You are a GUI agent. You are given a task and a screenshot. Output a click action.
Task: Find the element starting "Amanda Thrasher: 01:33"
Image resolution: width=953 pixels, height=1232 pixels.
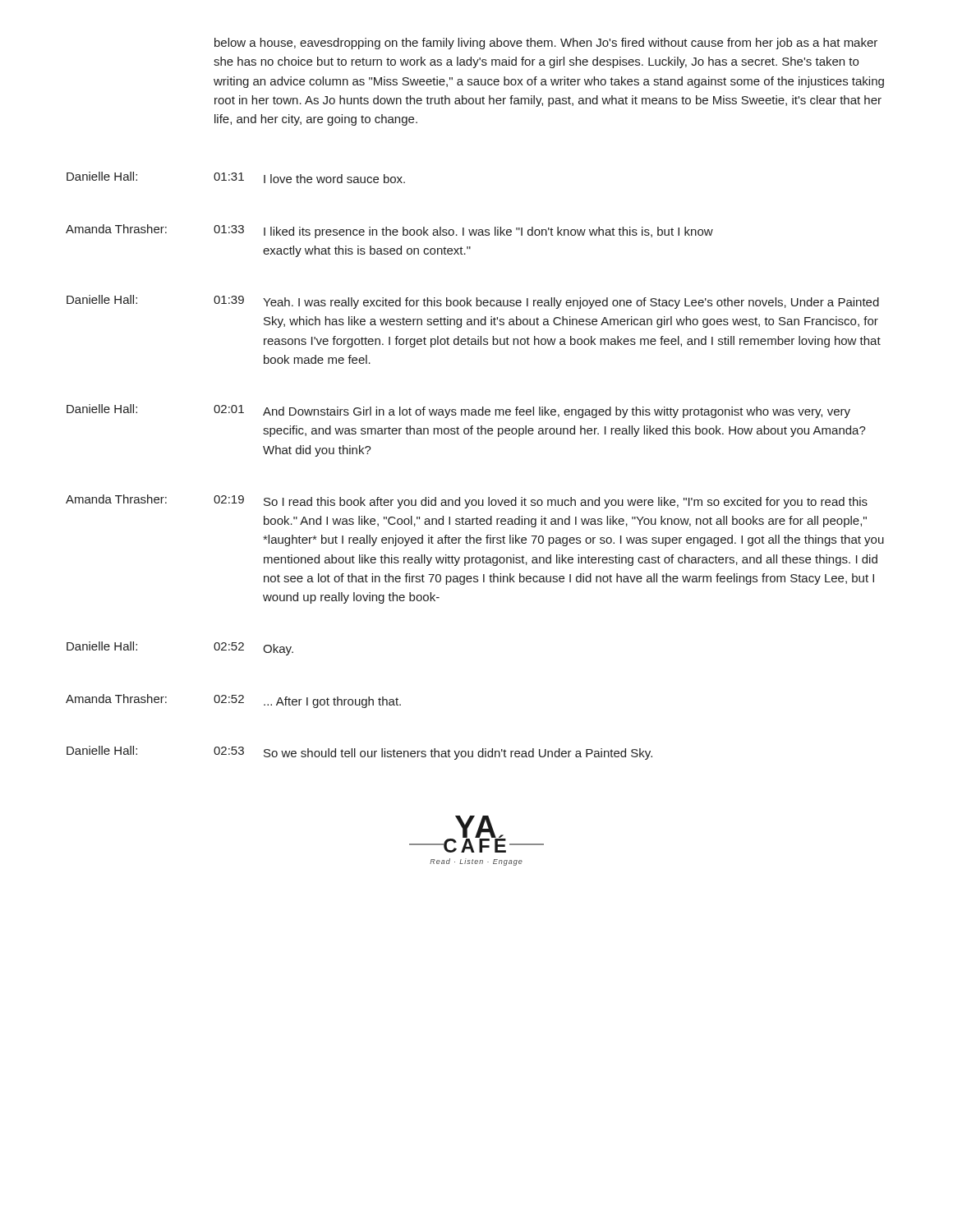476,240
